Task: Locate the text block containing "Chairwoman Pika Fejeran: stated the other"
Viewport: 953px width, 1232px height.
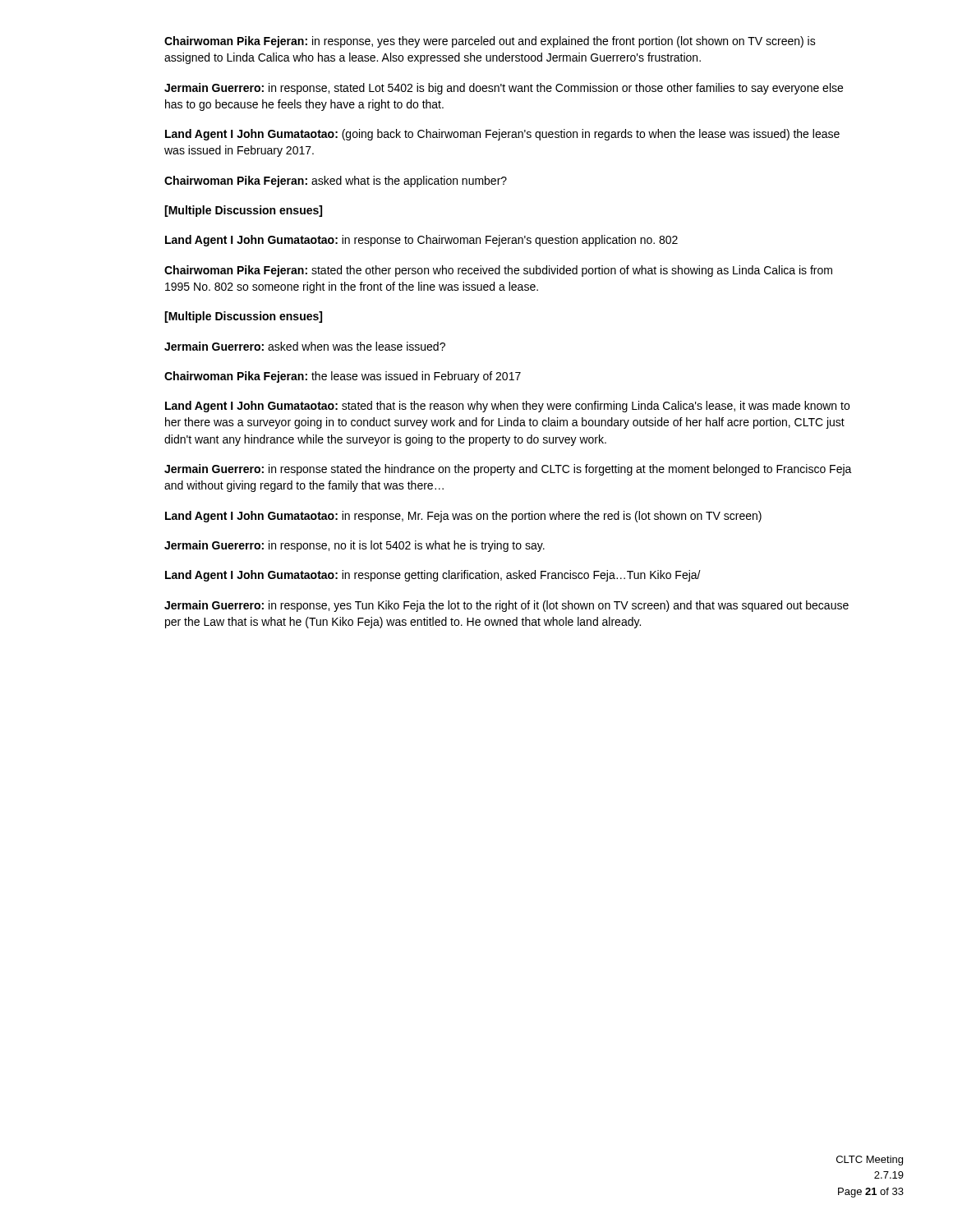Action: click(499, 278)
